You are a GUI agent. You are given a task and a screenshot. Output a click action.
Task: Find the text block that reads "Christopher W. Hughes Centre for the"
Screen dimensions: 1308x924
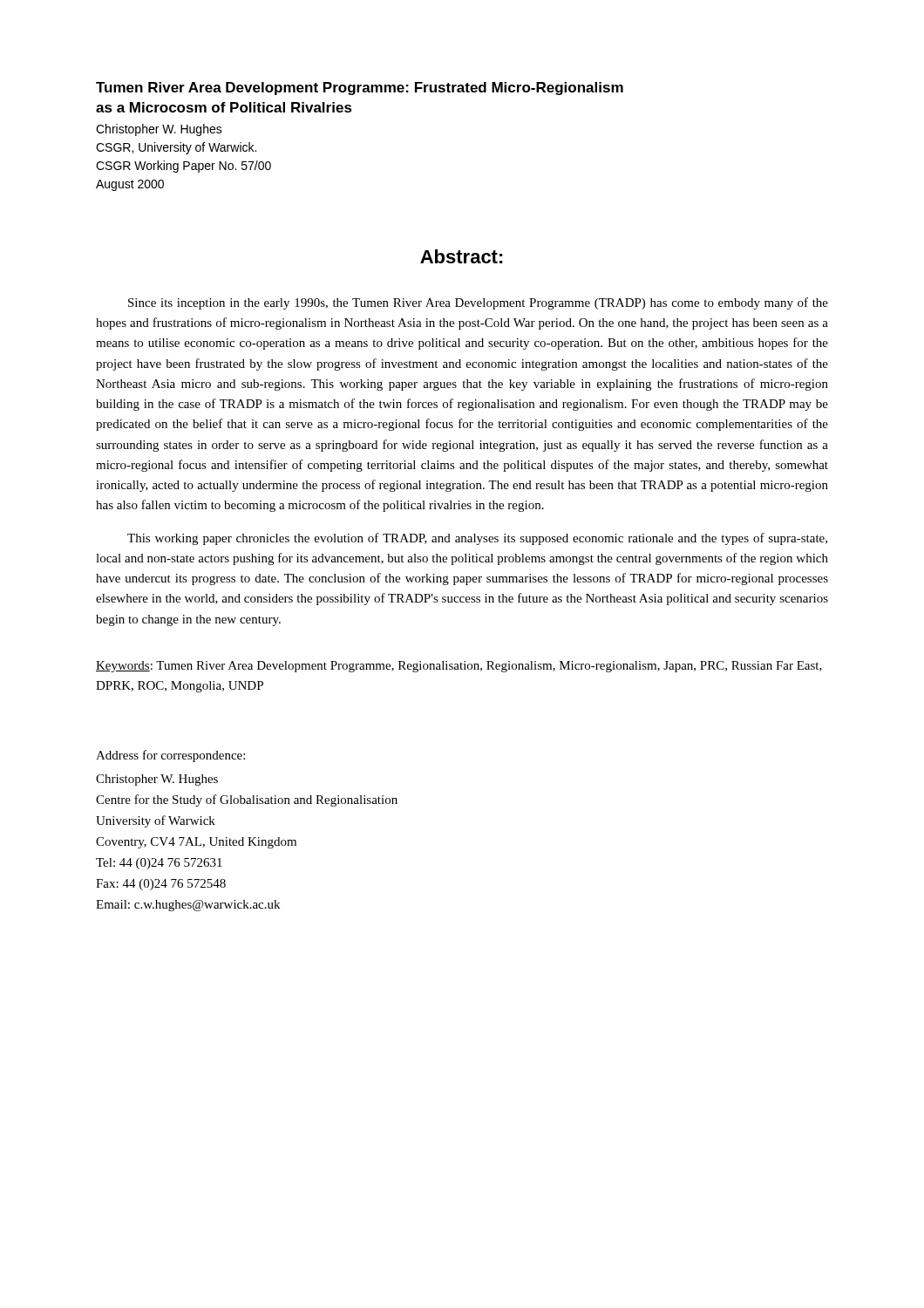tap(247, 842)
